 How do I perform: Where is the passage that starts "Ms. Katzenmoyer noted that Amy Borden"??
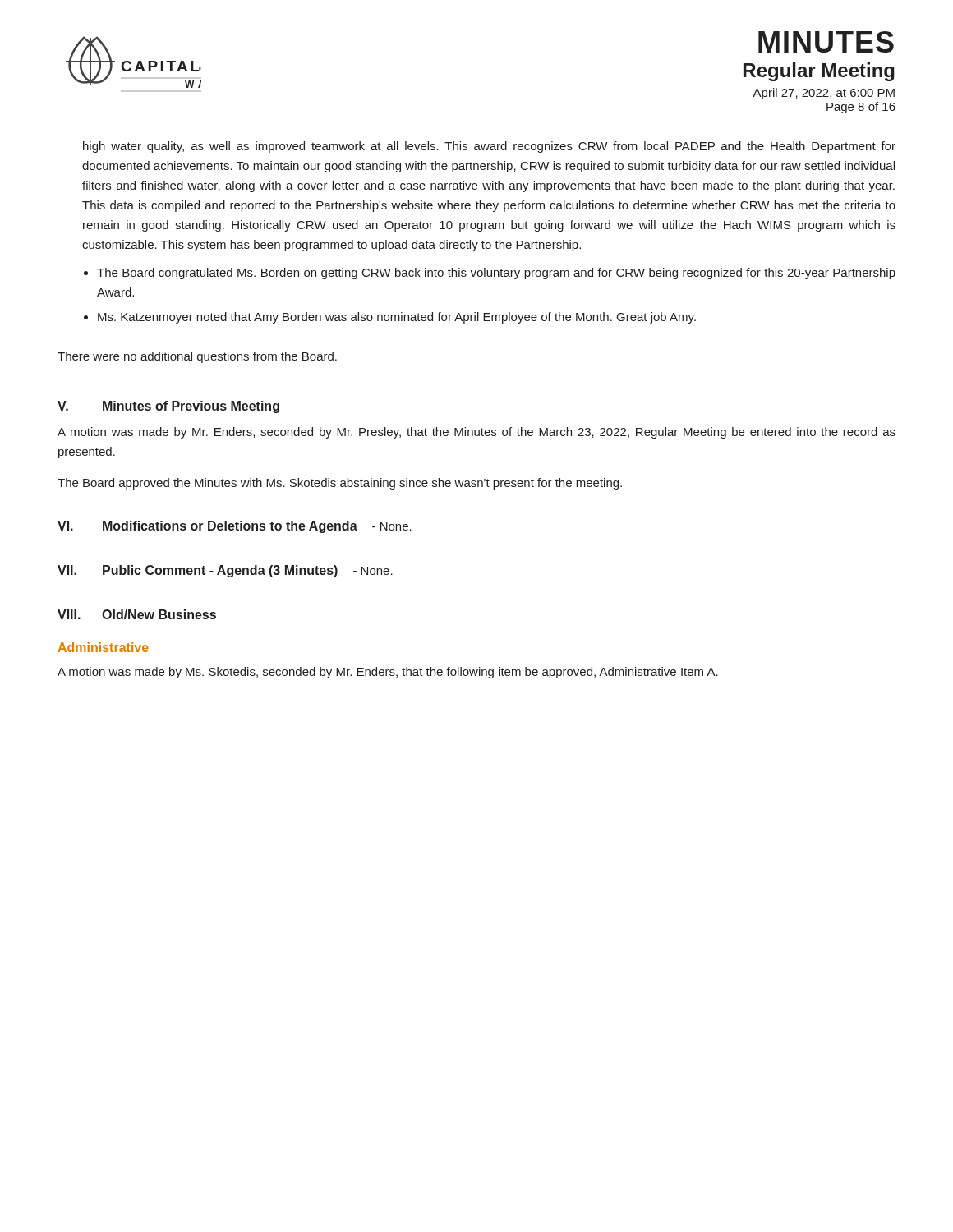click(x=397, y=317)
